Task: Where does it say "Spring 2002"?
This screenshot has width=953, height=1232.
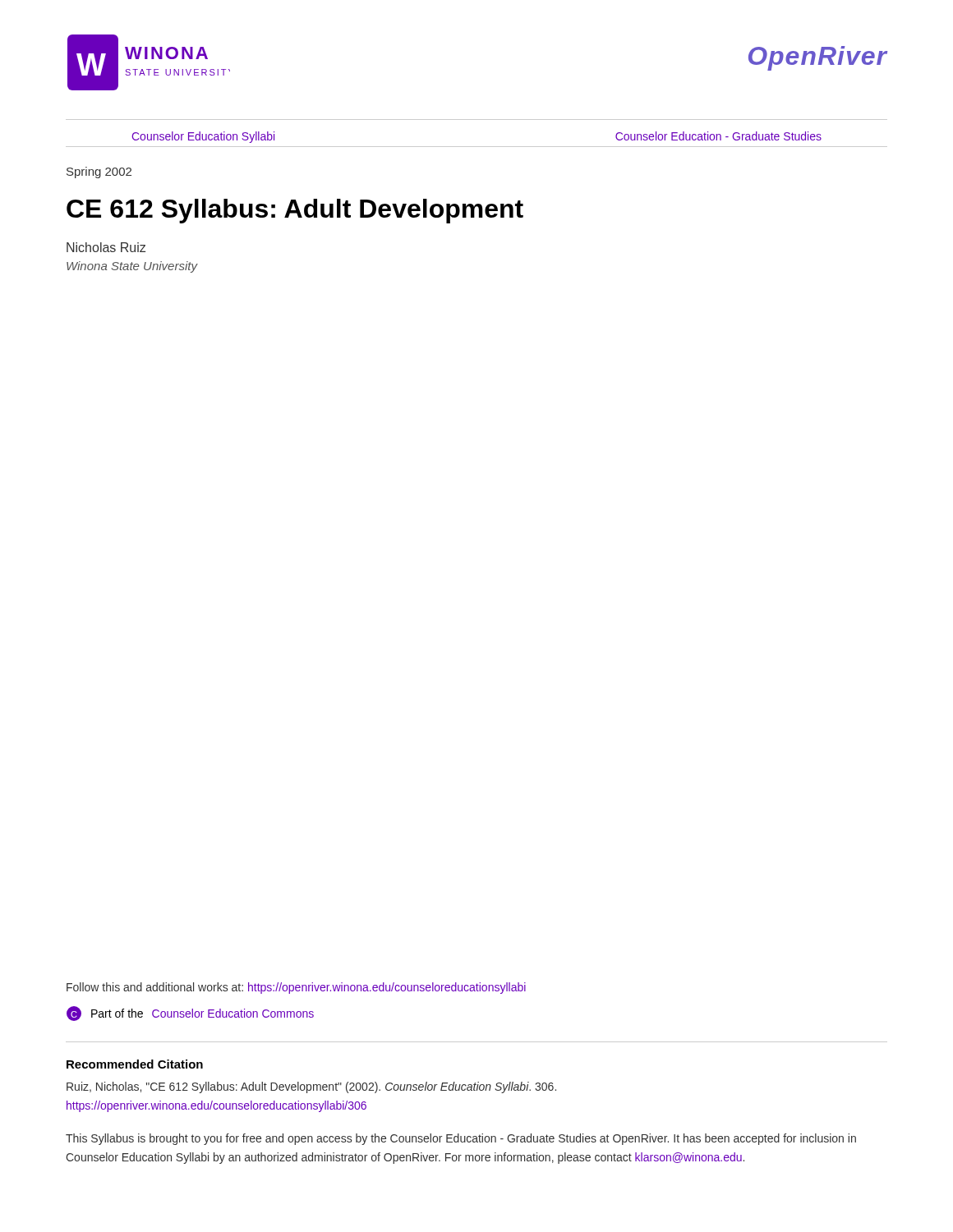Action: [x=99, y=171]
